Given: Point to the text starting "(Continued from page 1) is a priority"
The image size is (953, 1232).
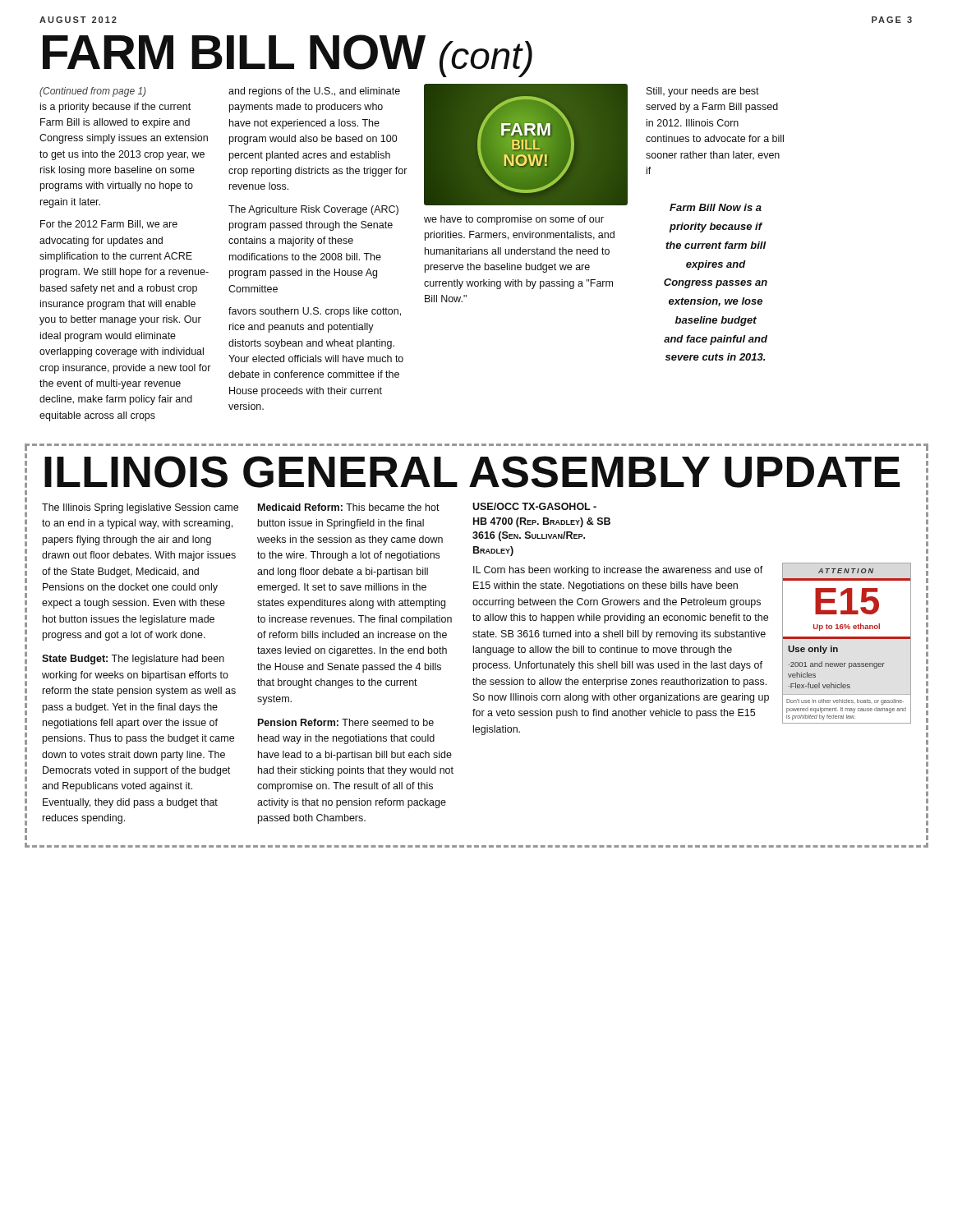Looking at the screenshot, I should coord(126,254).
